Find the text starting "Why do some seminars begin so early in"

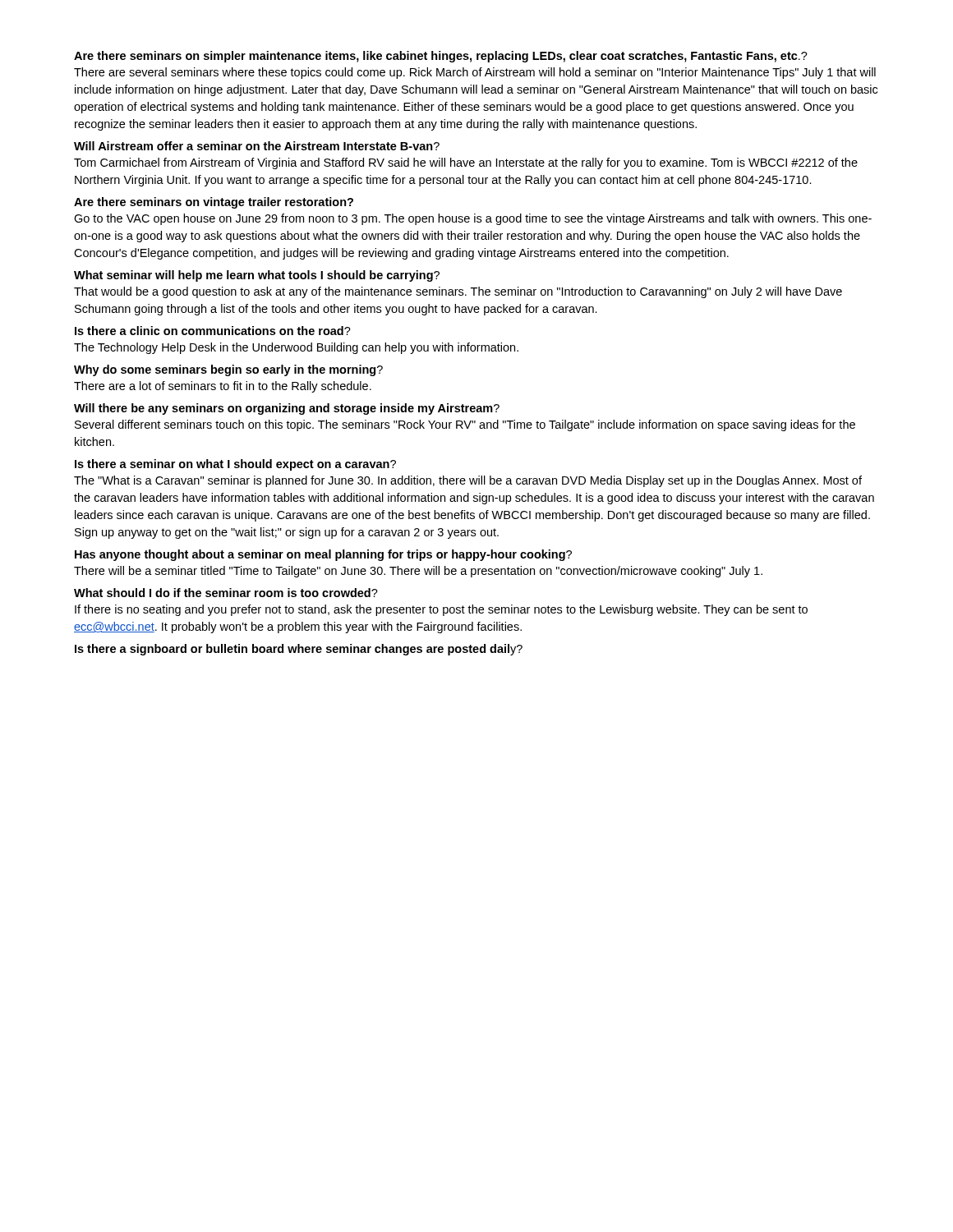[x=229, y=370]
